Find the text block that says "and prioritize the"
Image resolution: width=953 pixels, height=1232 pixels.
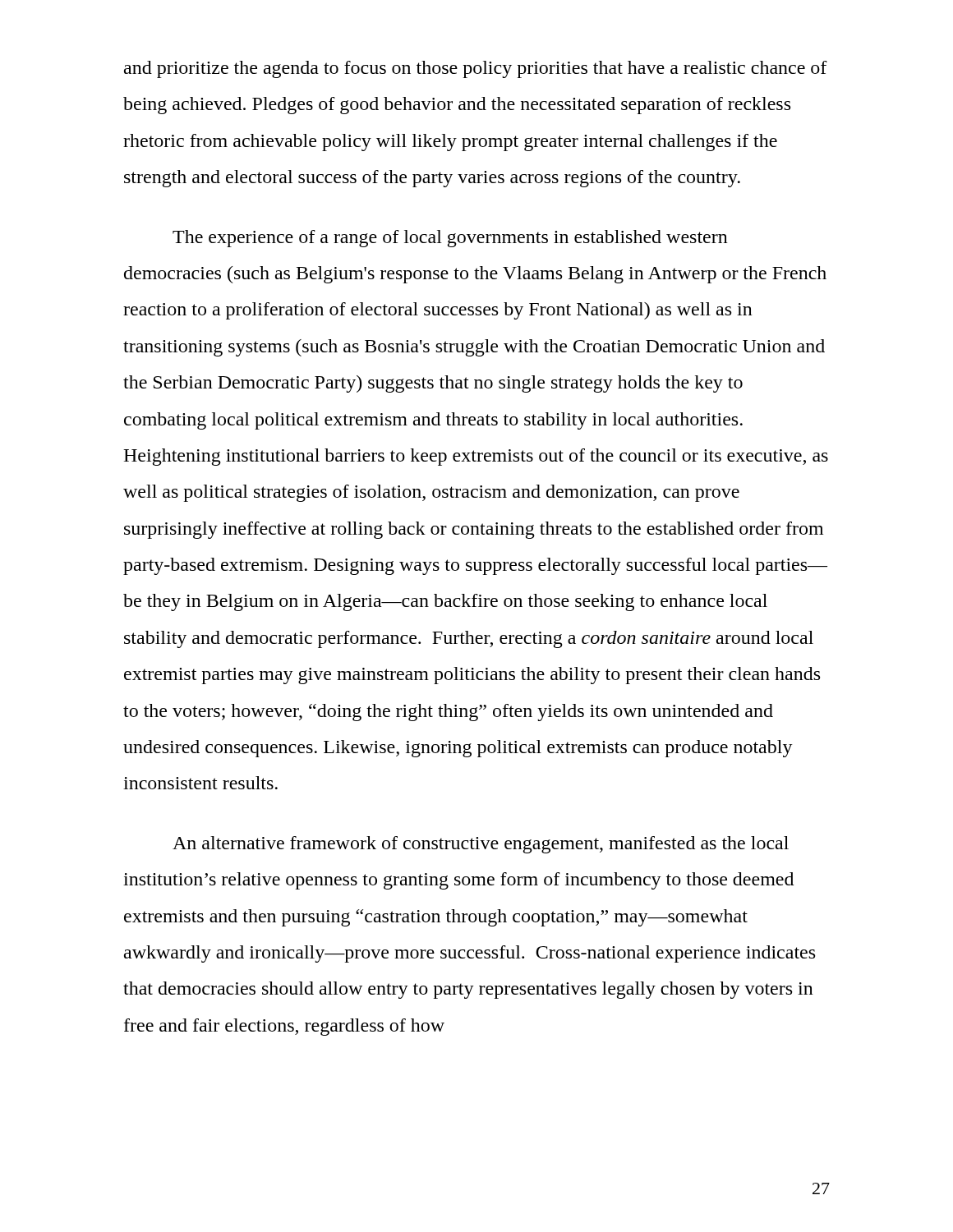(x=476, y=69)
